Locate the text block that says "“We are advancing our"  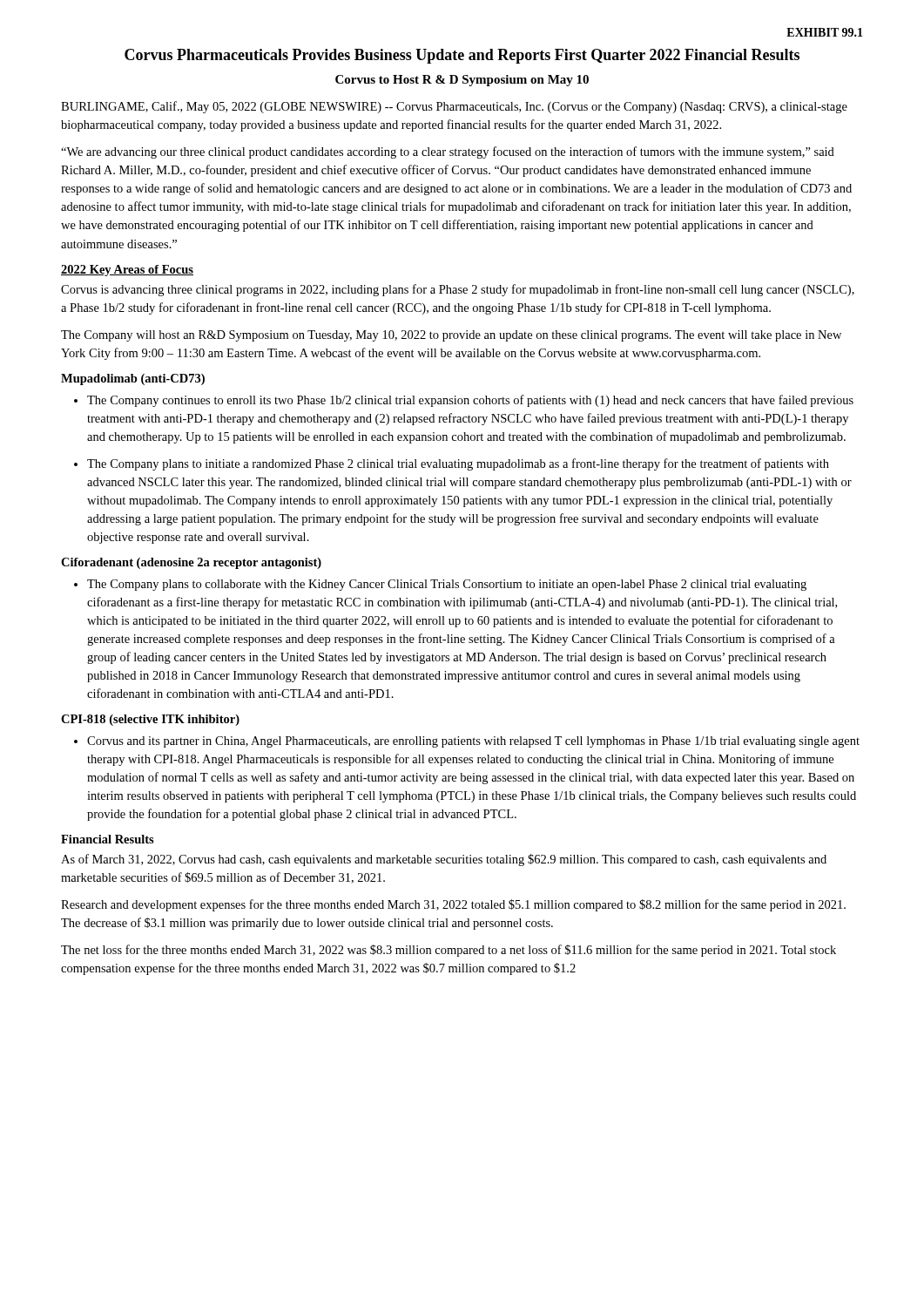456,198
